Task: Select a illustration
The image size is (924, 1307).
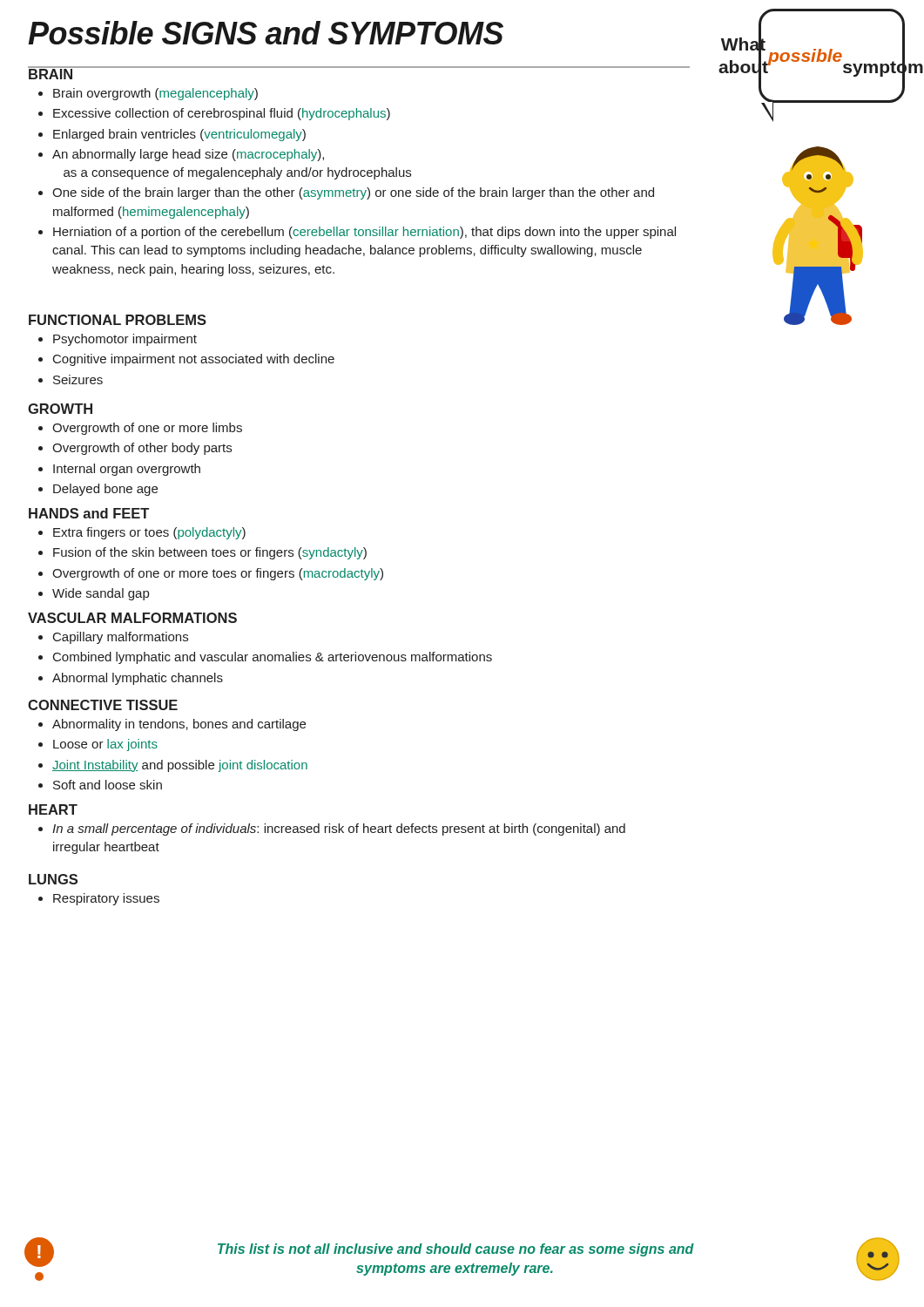Action: tap(820, 170)
